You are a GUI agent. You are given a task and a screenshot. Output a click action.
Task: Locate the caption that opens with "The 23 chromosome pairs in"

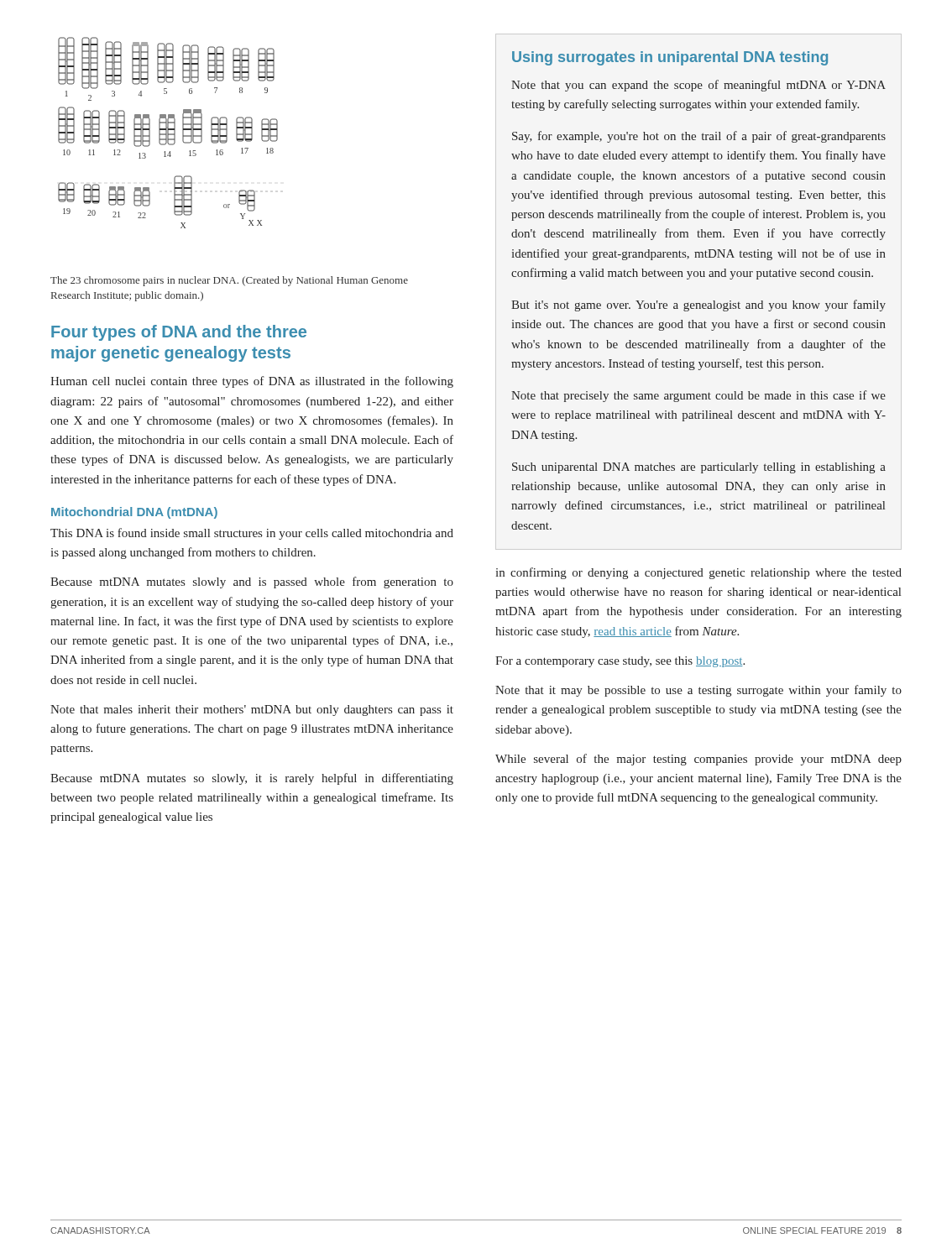(229, 288)
